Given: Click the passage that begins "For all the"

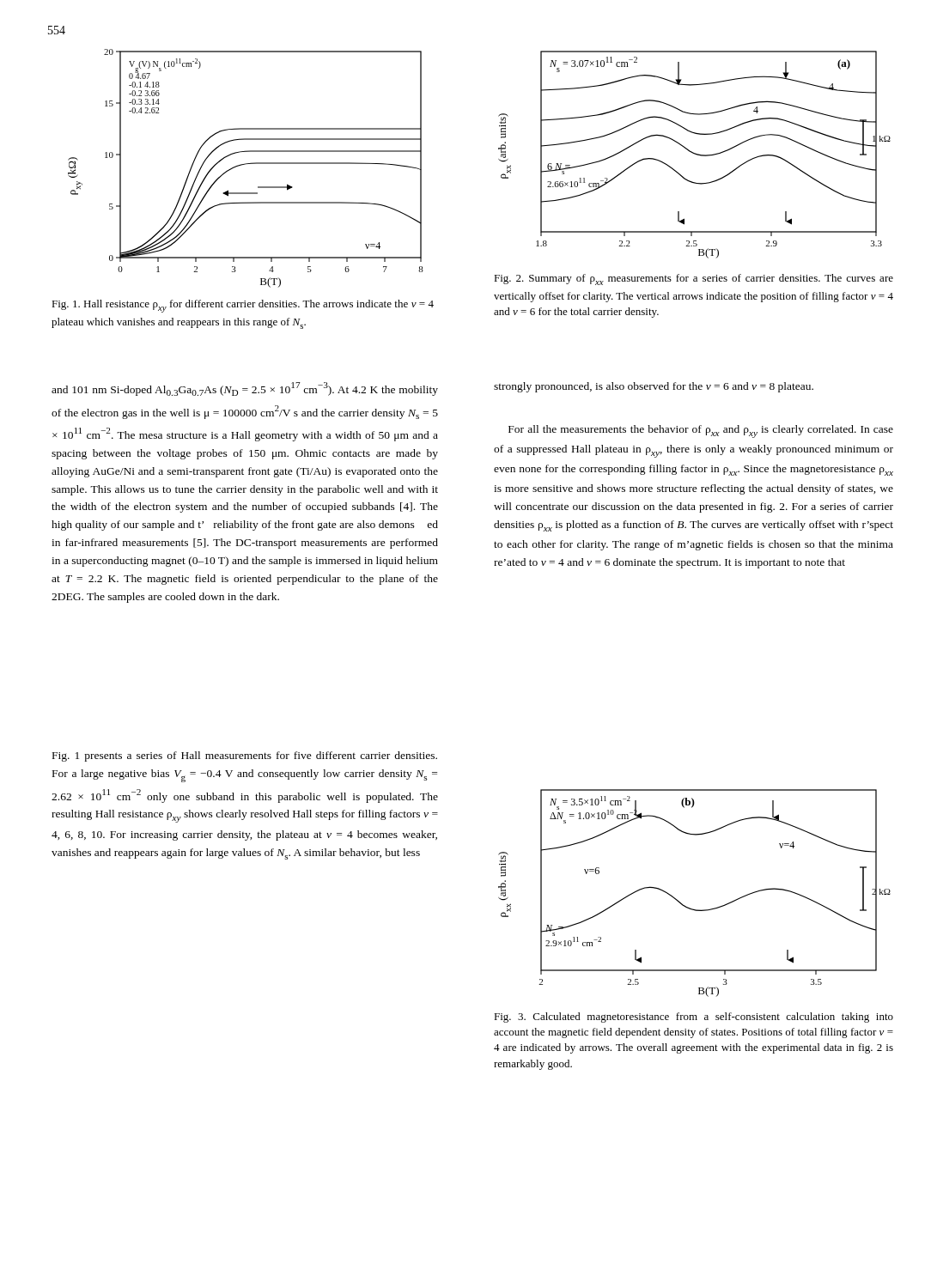Looking at the screenshot, I should pyautogui.click(x=694, y=496).
